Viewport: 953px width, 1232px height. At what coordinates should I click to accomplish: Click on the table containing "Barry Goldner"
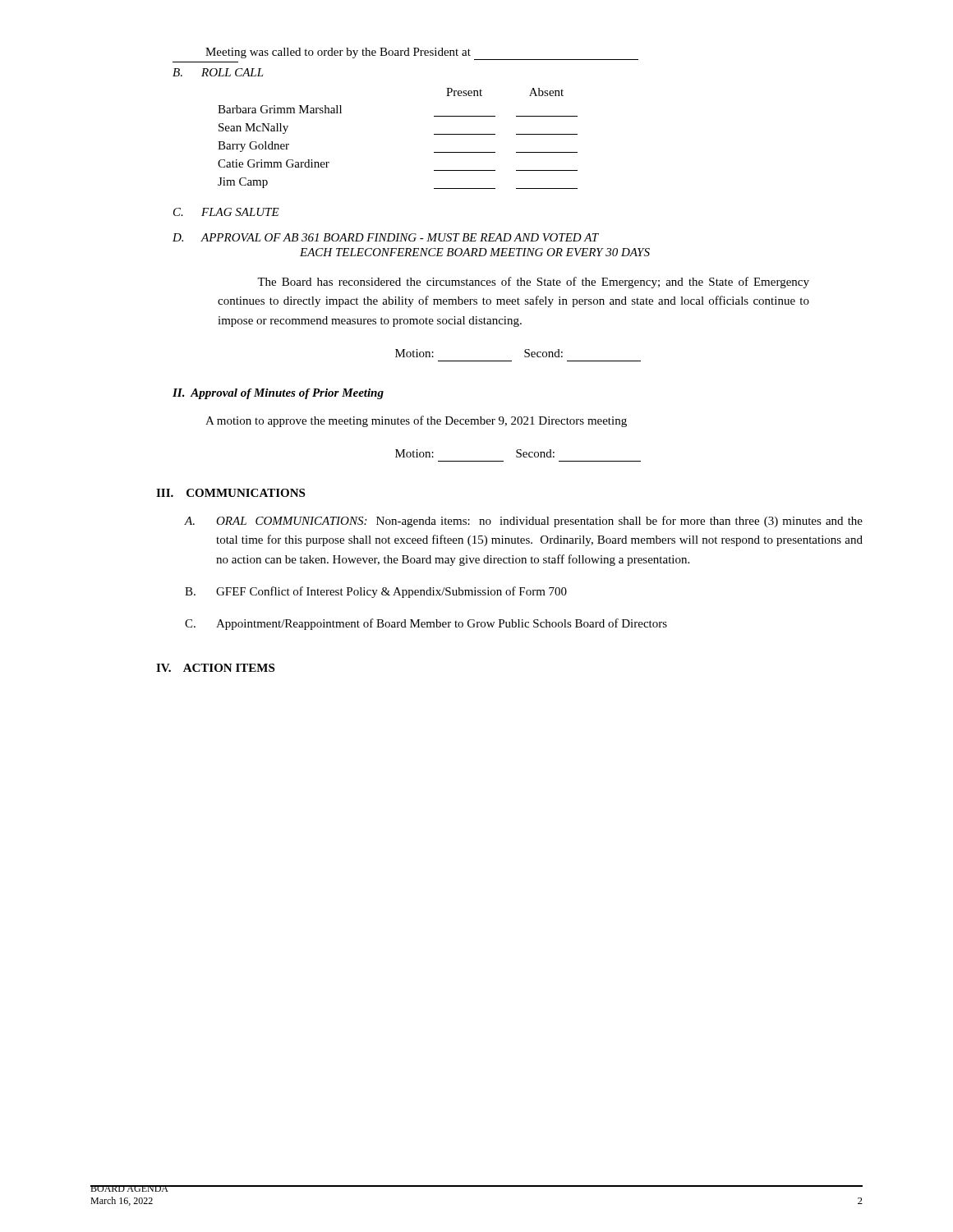[x=540, y=138]
